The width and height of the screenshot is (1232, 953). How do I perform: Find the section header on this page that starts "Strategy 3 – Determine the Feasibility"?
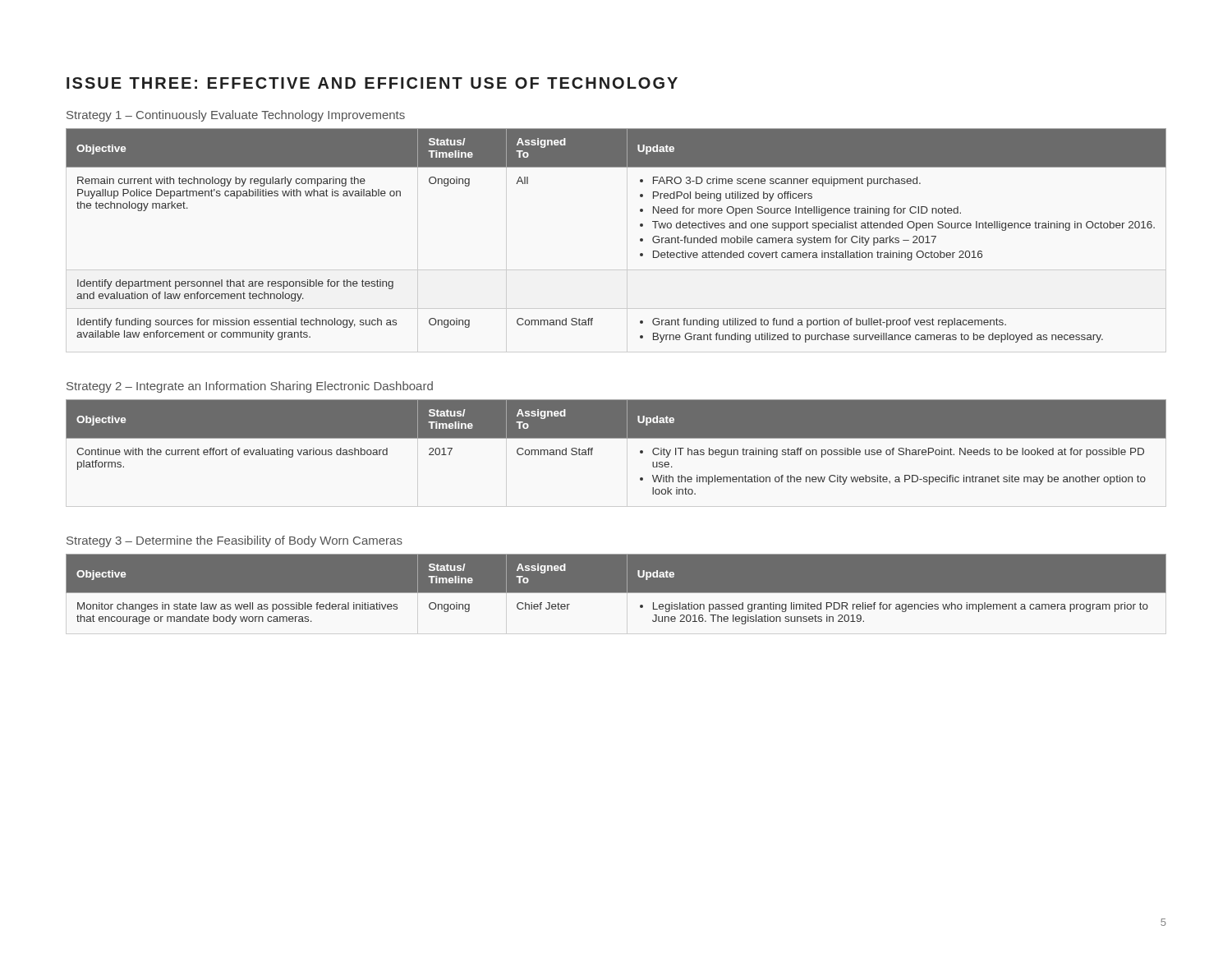[x=234, y=540]
